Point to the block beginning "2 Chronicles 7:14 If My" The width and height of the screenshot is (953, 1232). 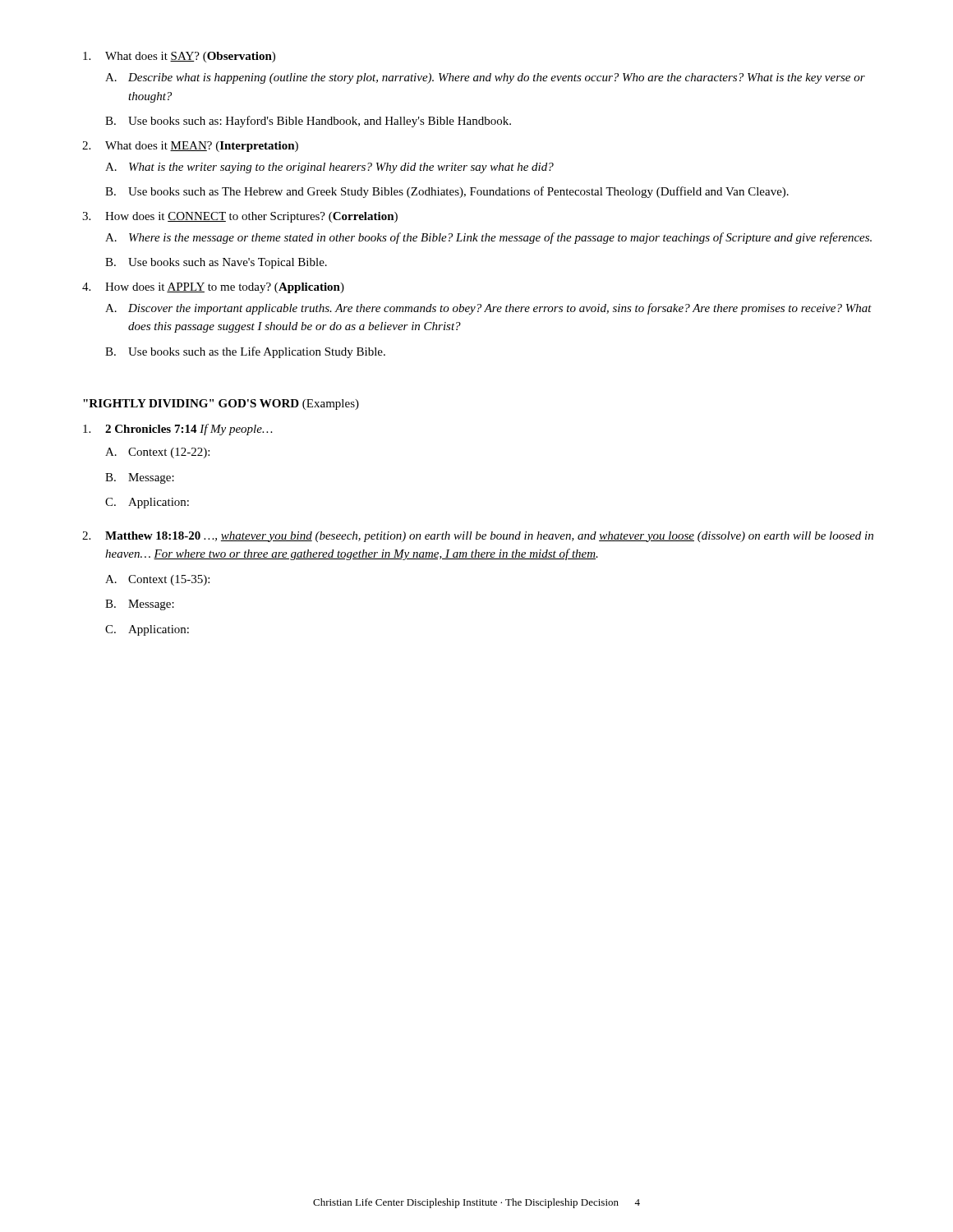[x=178, y=429]
